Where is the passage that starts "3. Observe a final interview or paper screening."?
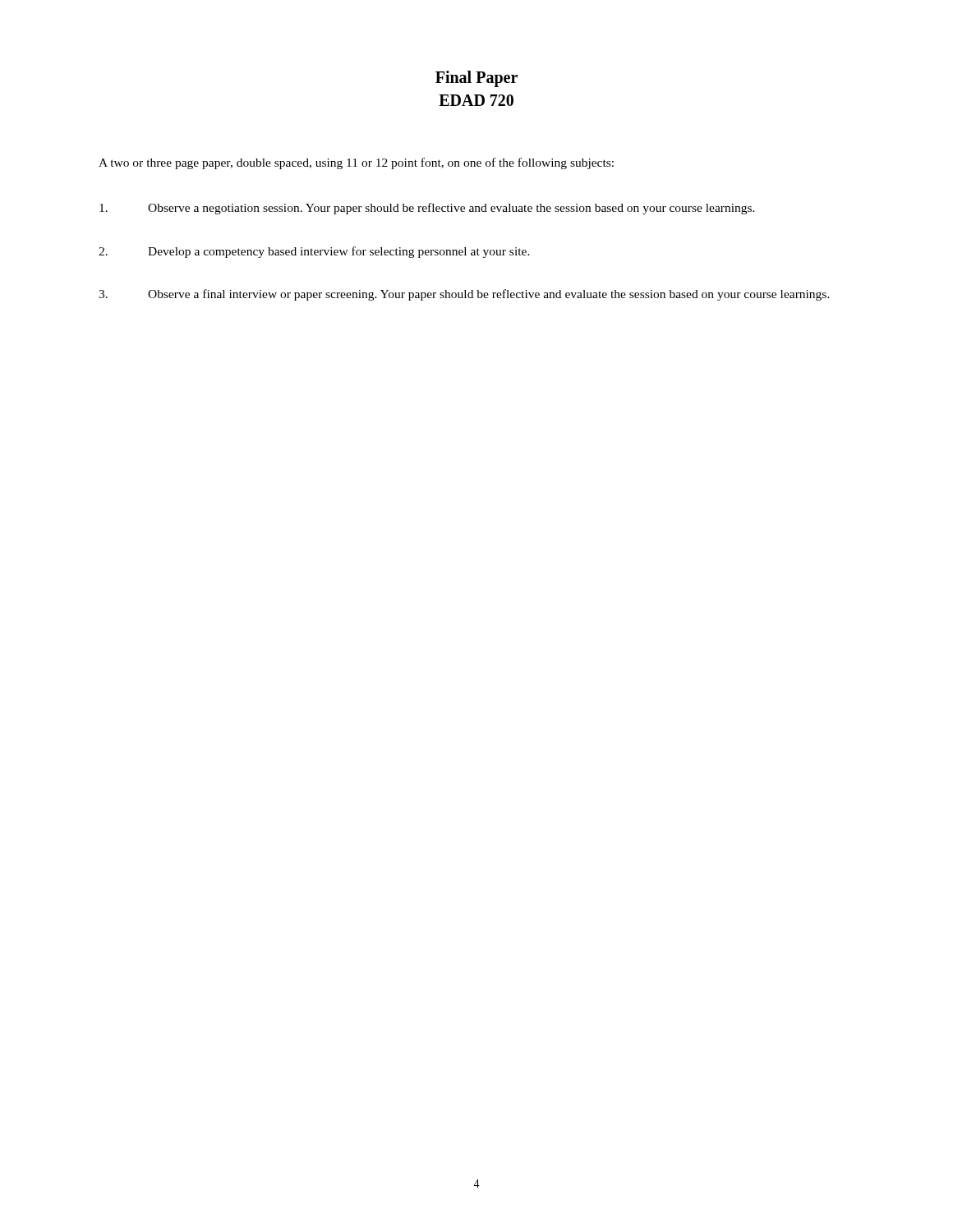This screenshot has width=953, height=1232. [x=476, y=295]
